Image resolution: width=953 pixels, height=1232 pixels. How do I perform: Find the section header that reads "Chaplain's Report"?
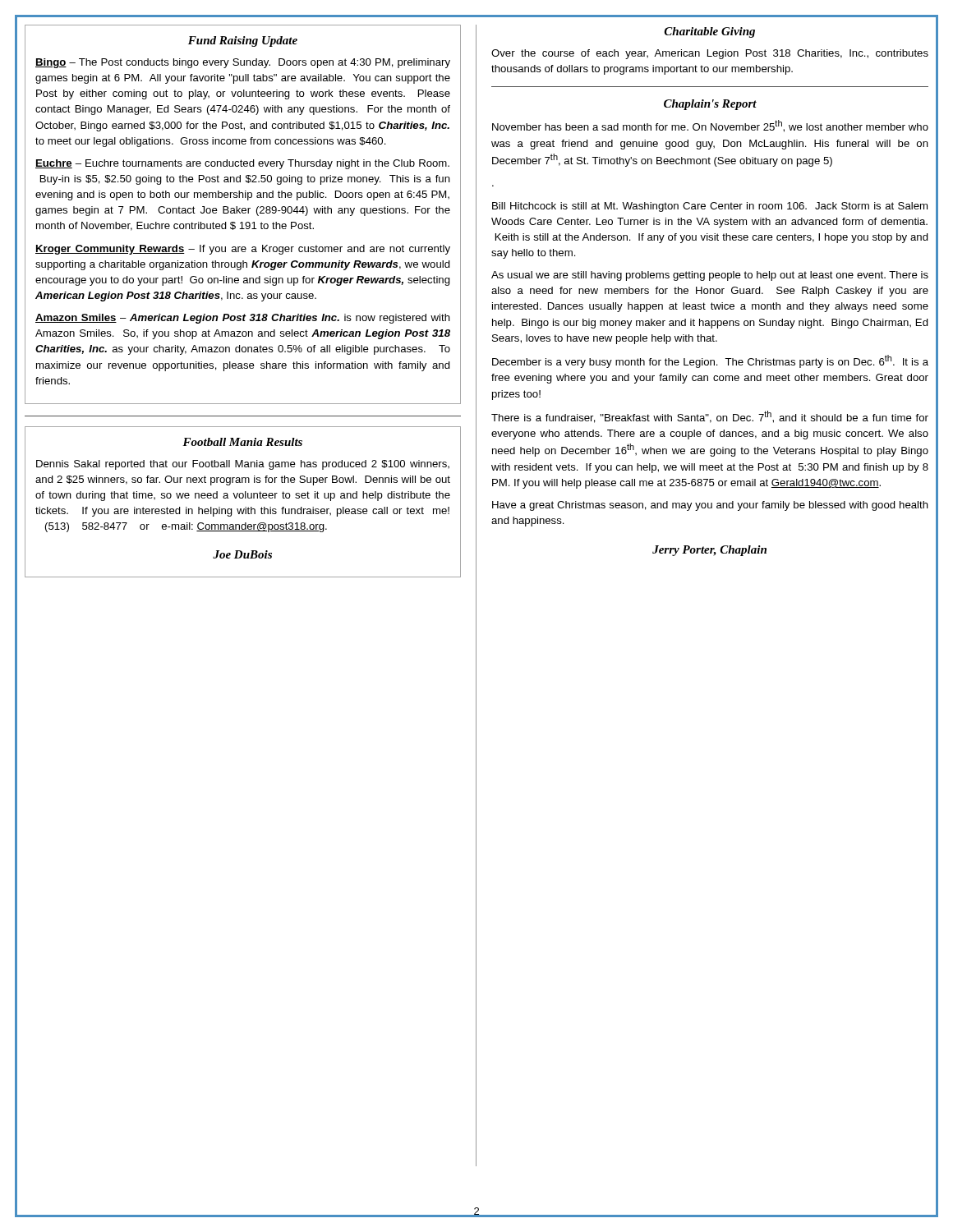tap(710, 104)
